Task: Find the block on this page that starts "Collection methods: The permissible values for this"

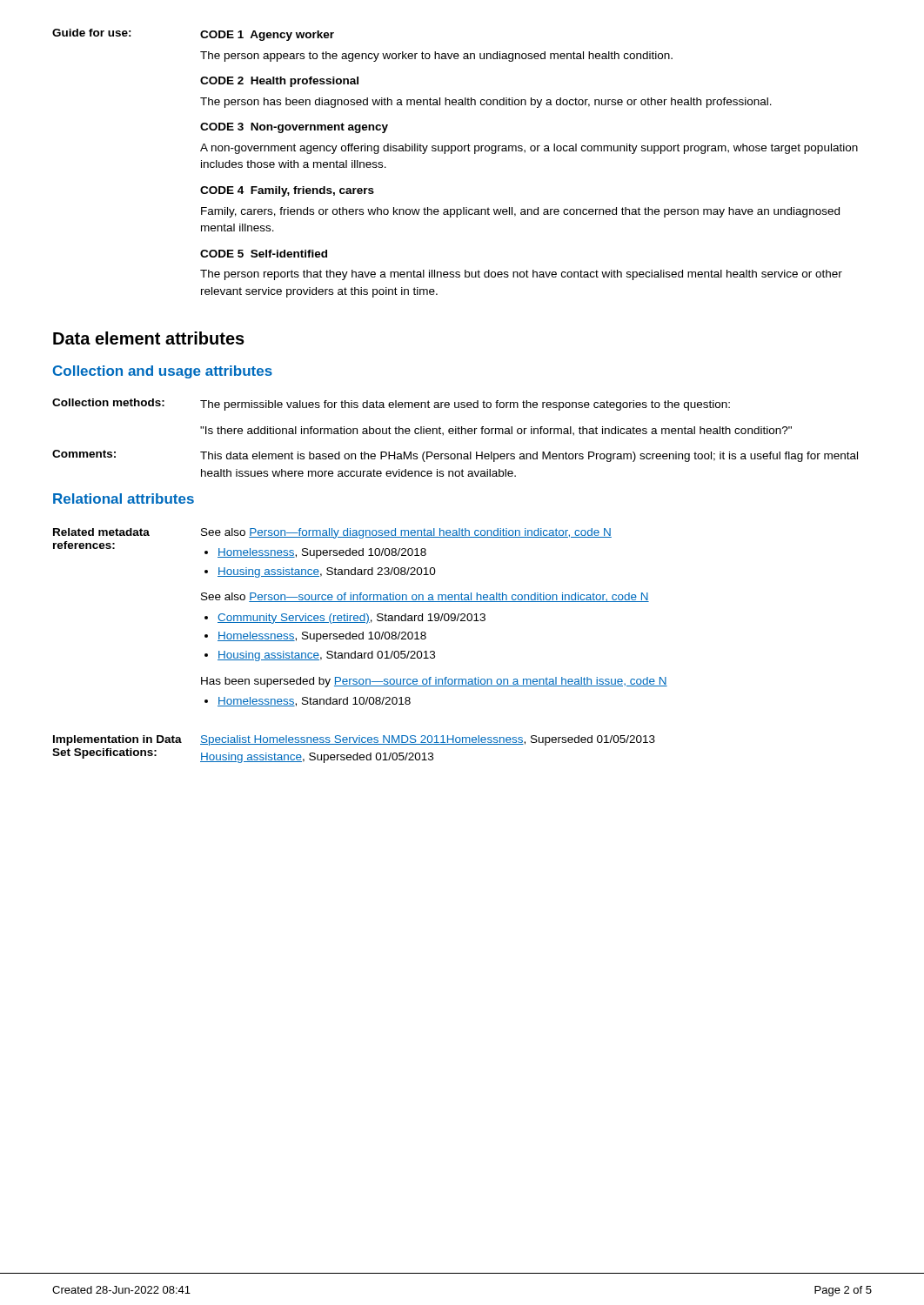Action: pyautogui.click(x=462, y=417)
